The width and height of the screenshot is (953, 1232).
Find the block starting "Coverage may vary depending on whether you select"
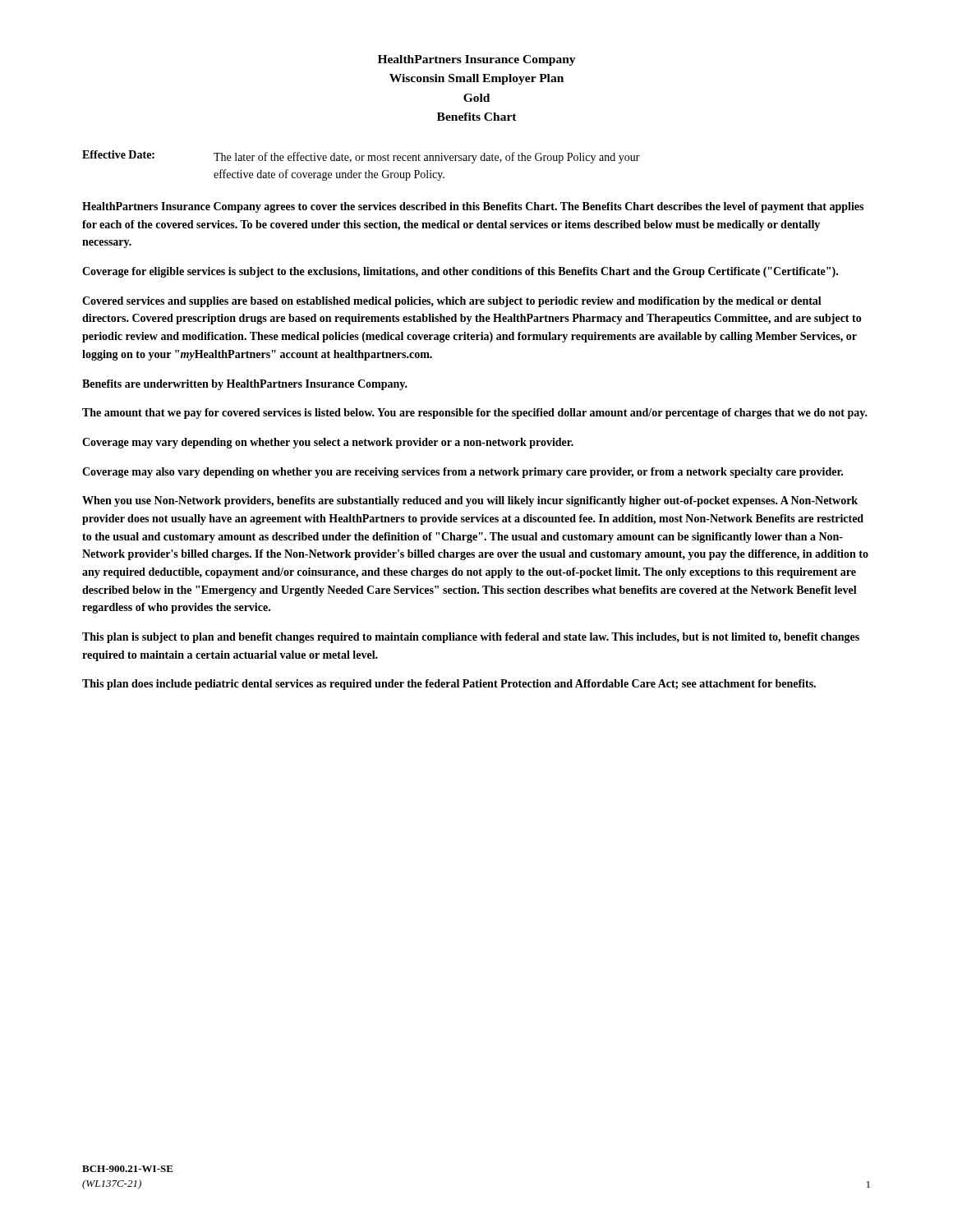tap(328, 442)
